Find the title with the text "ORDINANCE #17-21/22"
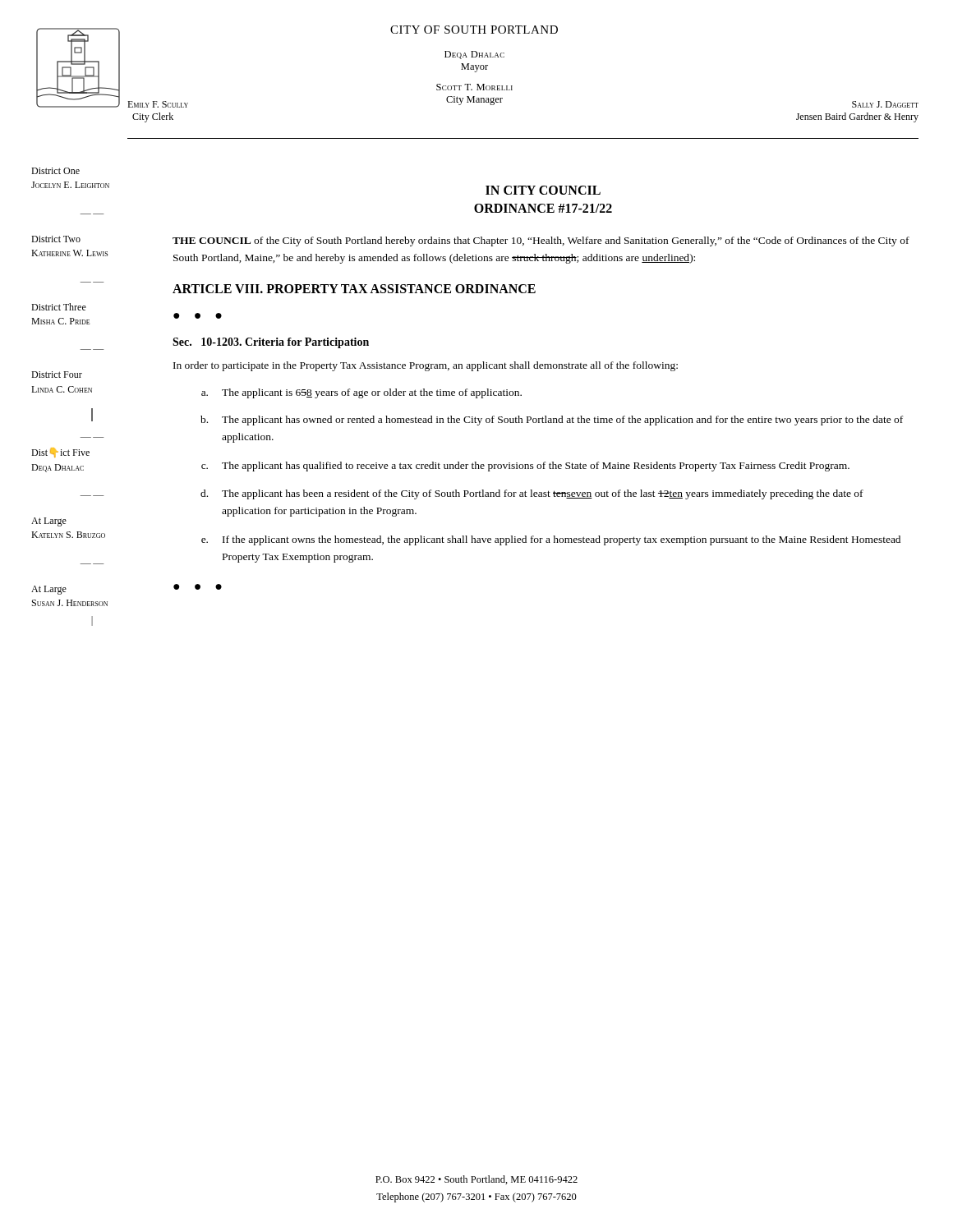The image size is (953, 1232). pyautogui.click(x=543, y=208)
